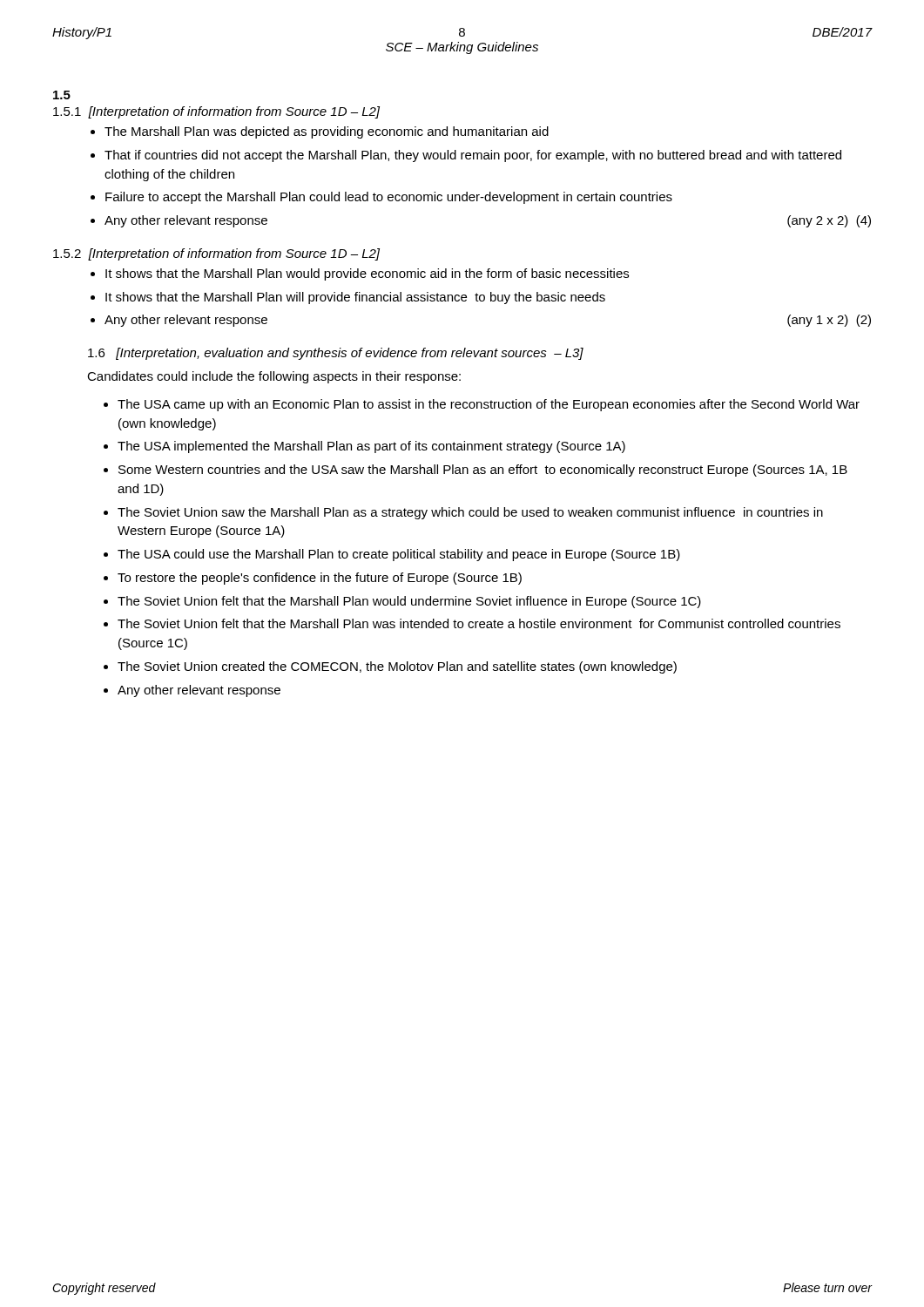Click the passage that begins "Failure to accept the Marshall Plan could lead"
The image size is (924, 1307).
point(388,197)
